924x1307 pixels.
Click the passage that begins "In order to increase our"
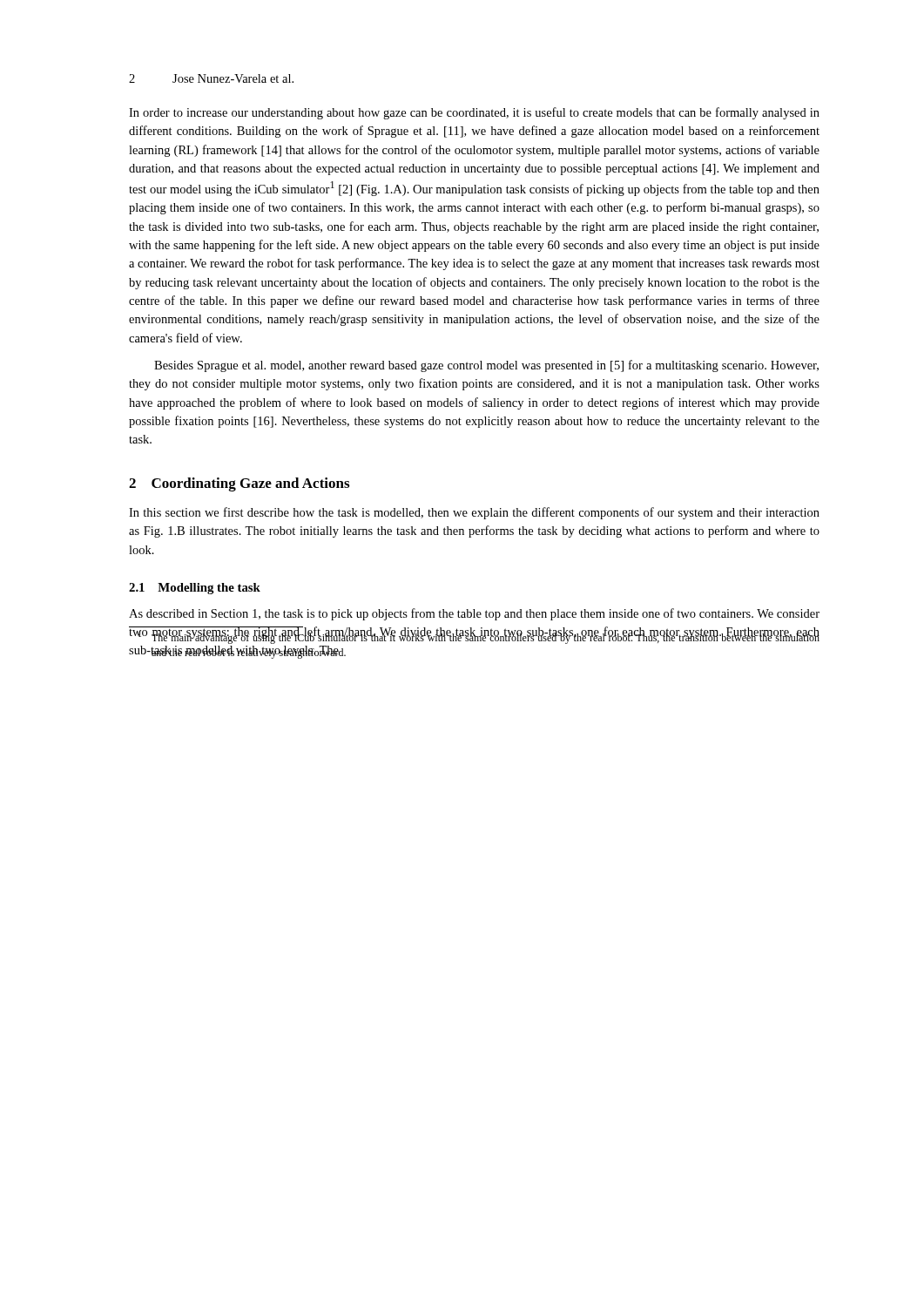click(474, 226)
